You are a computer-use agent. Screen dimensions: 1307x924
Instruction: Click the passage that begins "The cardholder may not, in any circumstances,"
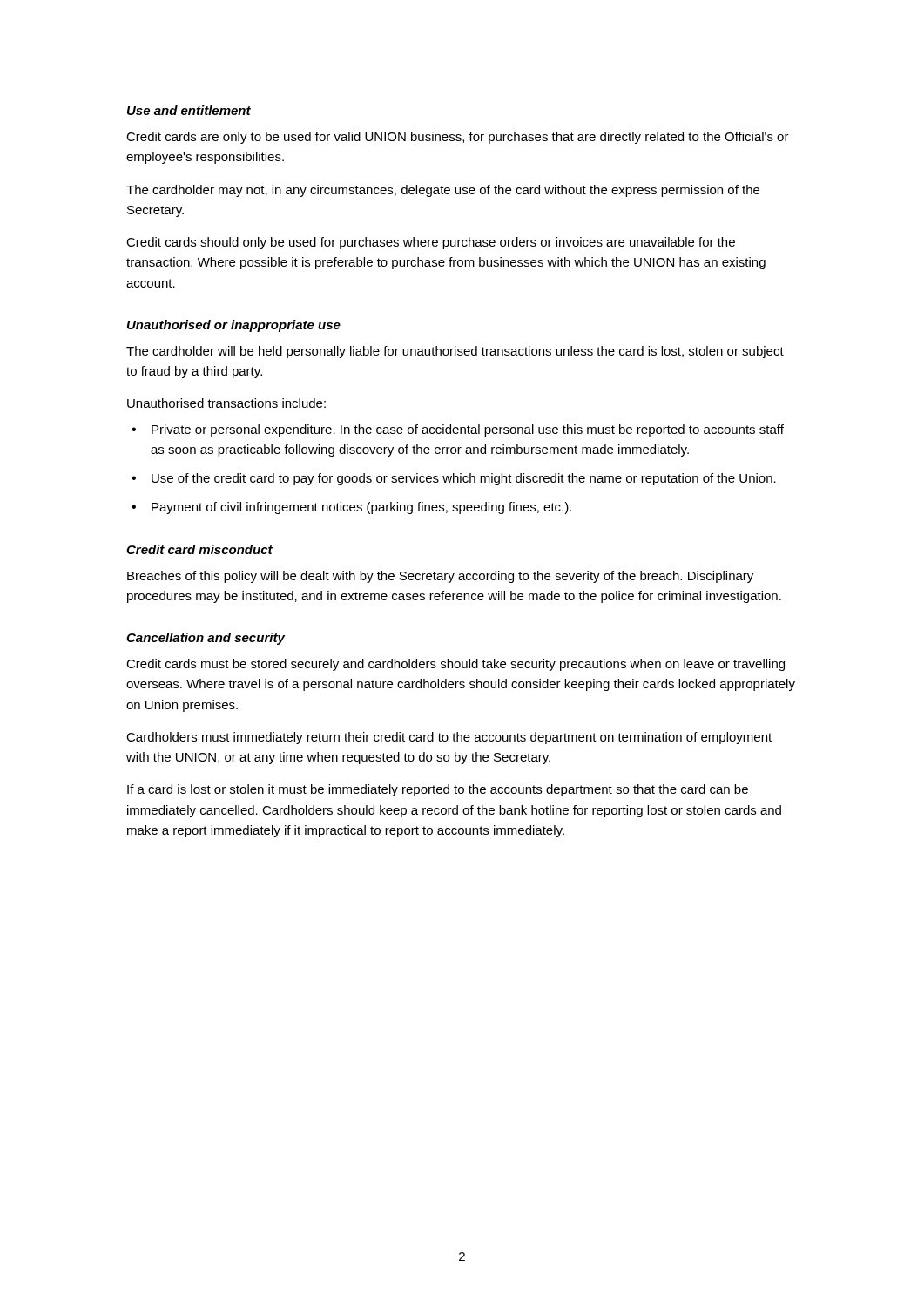pos(443,199)
